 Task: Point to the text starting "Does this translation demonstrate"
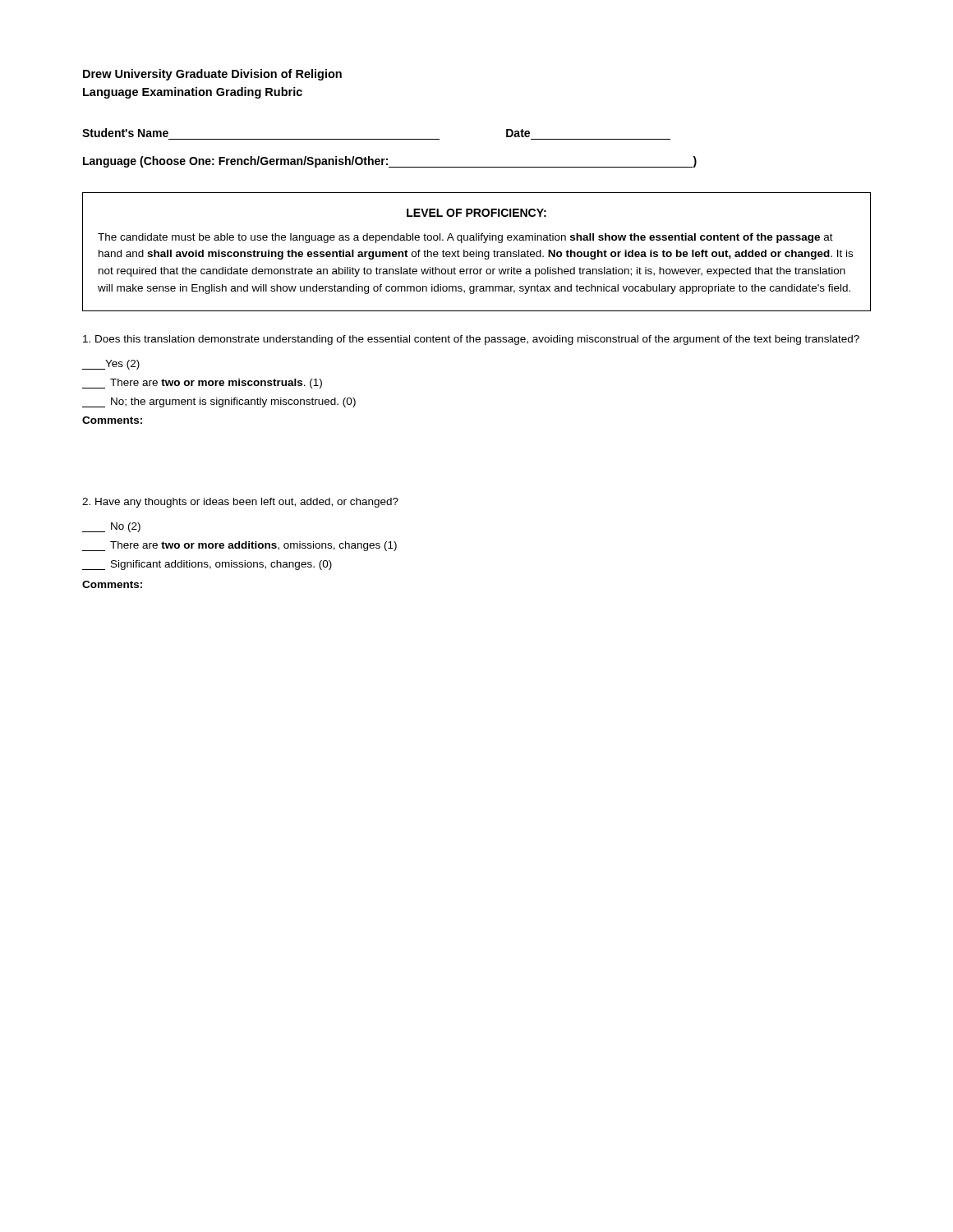476,339
